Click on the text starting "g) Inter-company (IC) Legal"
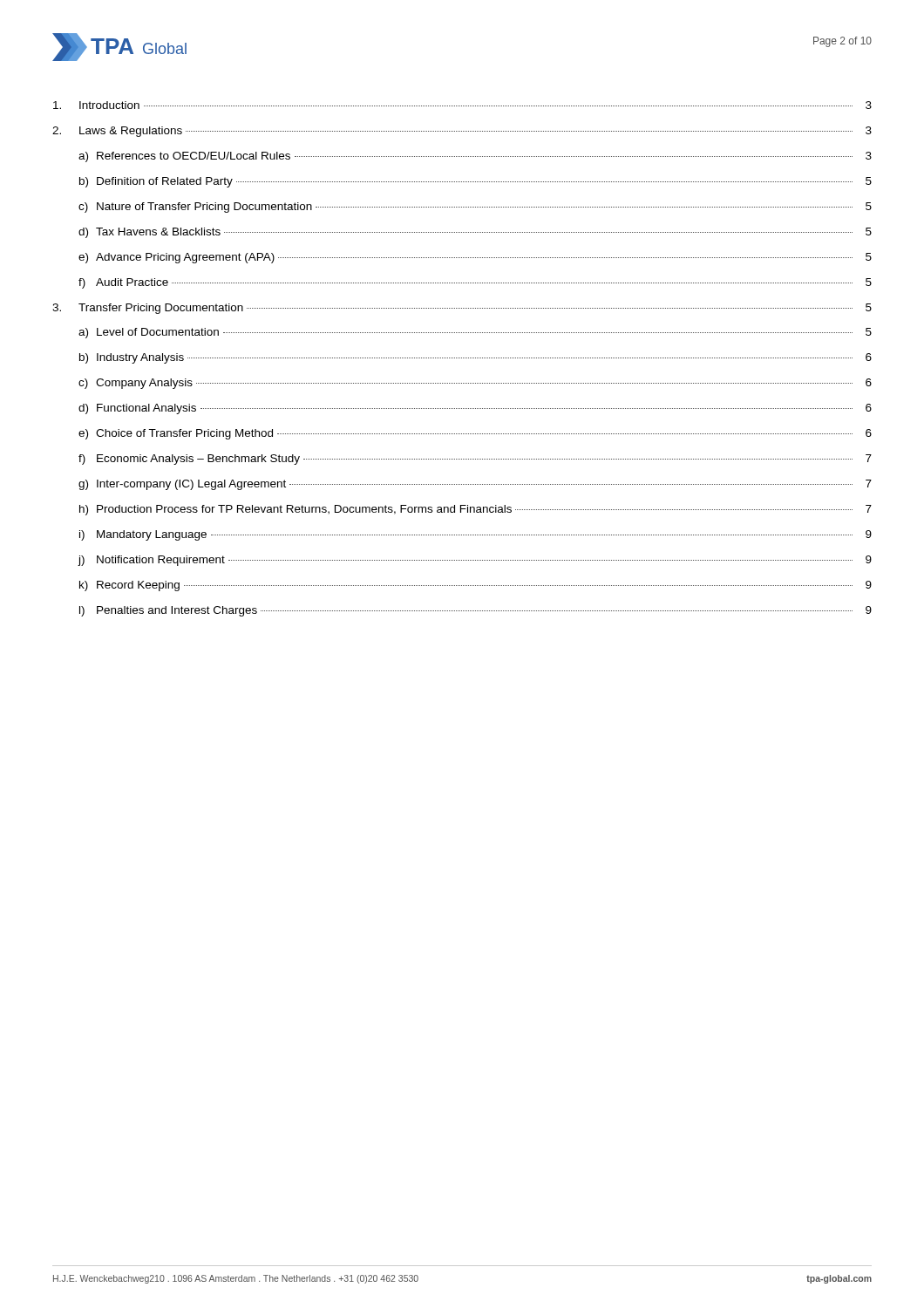The height and width of the screenshot is (1308, 924). point(475,484)
